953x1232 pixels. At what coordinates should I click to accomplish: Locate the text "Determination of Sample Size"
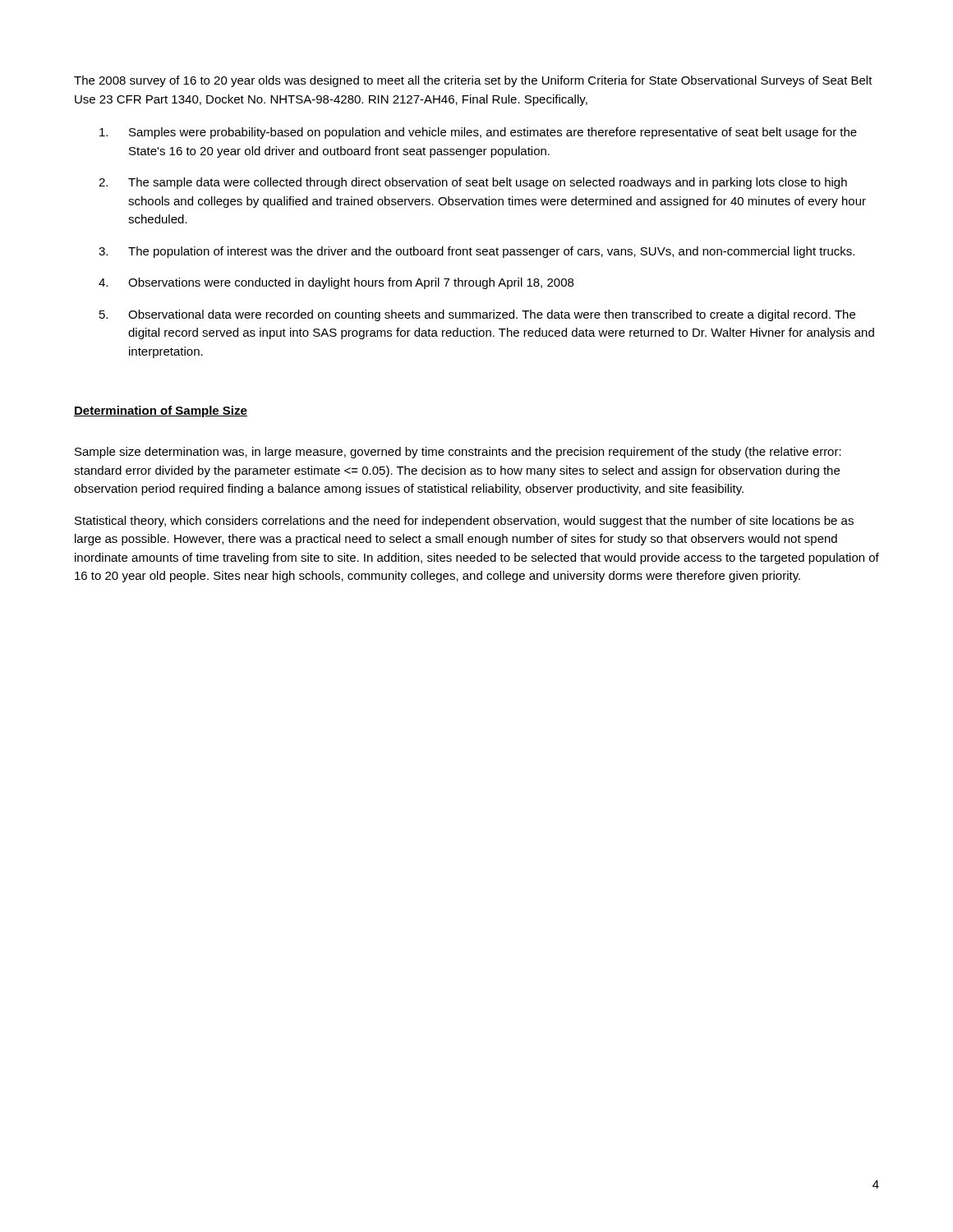pyautogui.click(x=161, y=410)
